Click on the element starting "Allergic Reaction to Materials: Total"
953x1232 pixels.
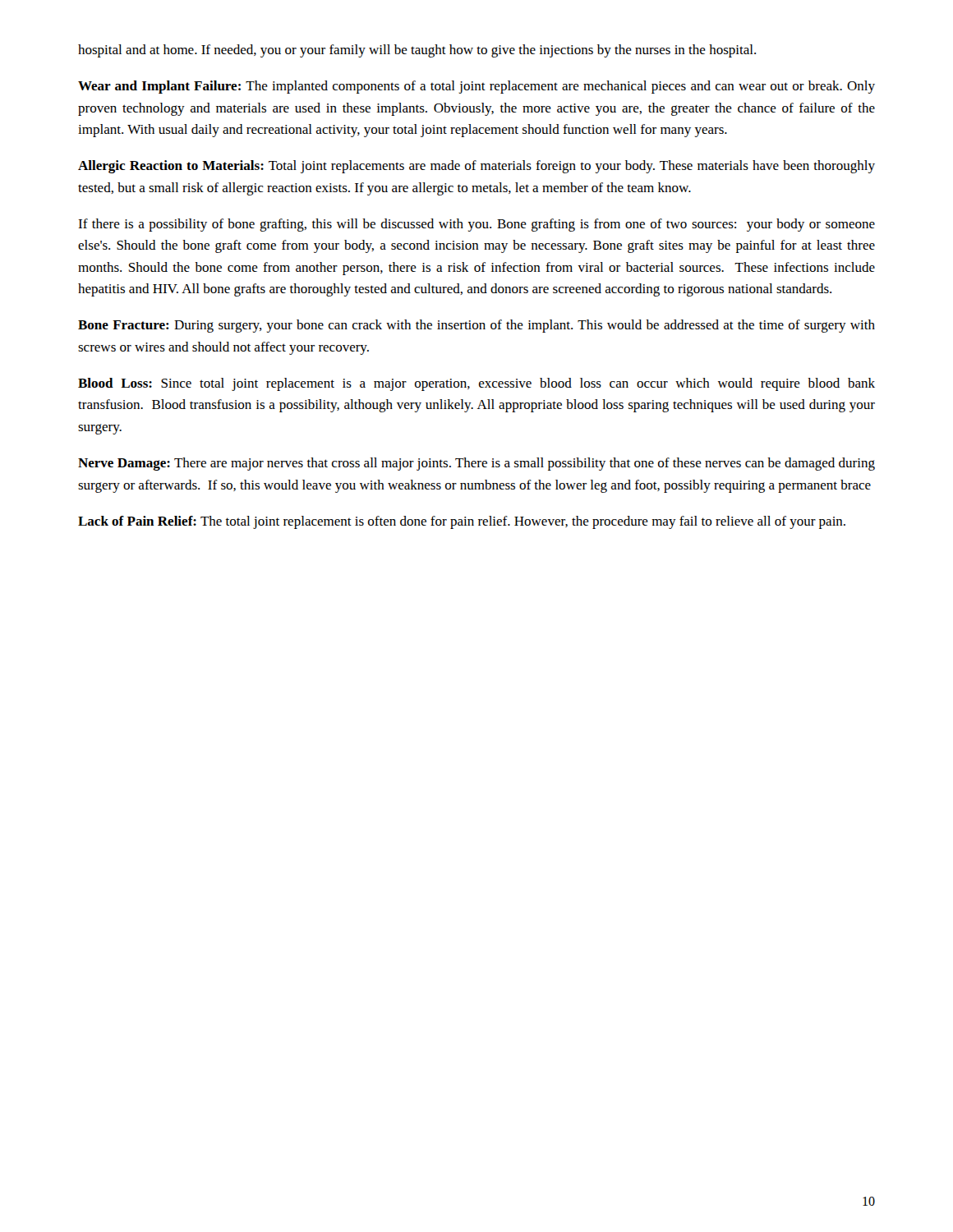476,177
